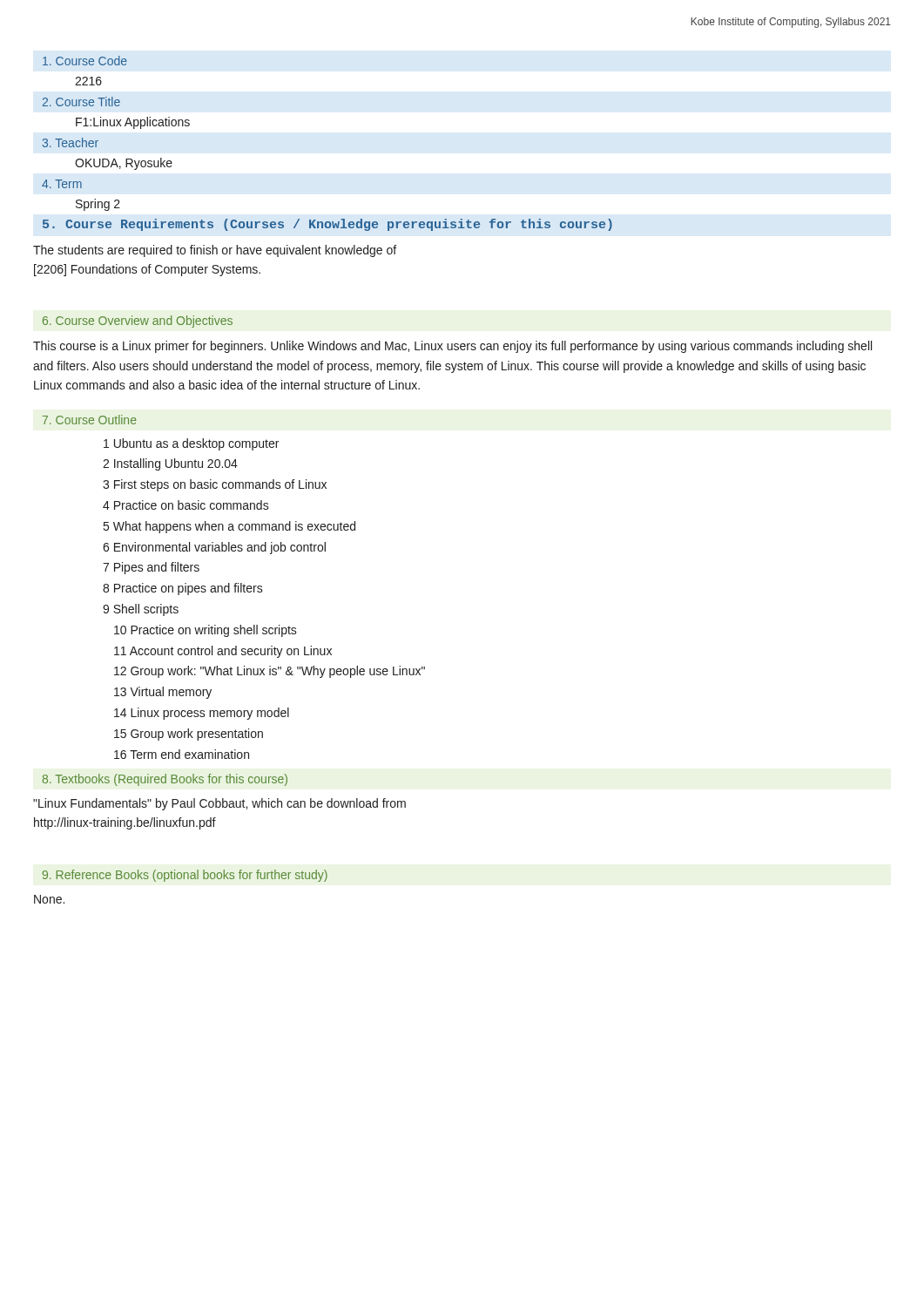This screenshot has height=1307, width=924.
Task: Click on the region starting "8. Textbooks (Required Books for this"
Action: pyautogui.click(x=165, y=779)
